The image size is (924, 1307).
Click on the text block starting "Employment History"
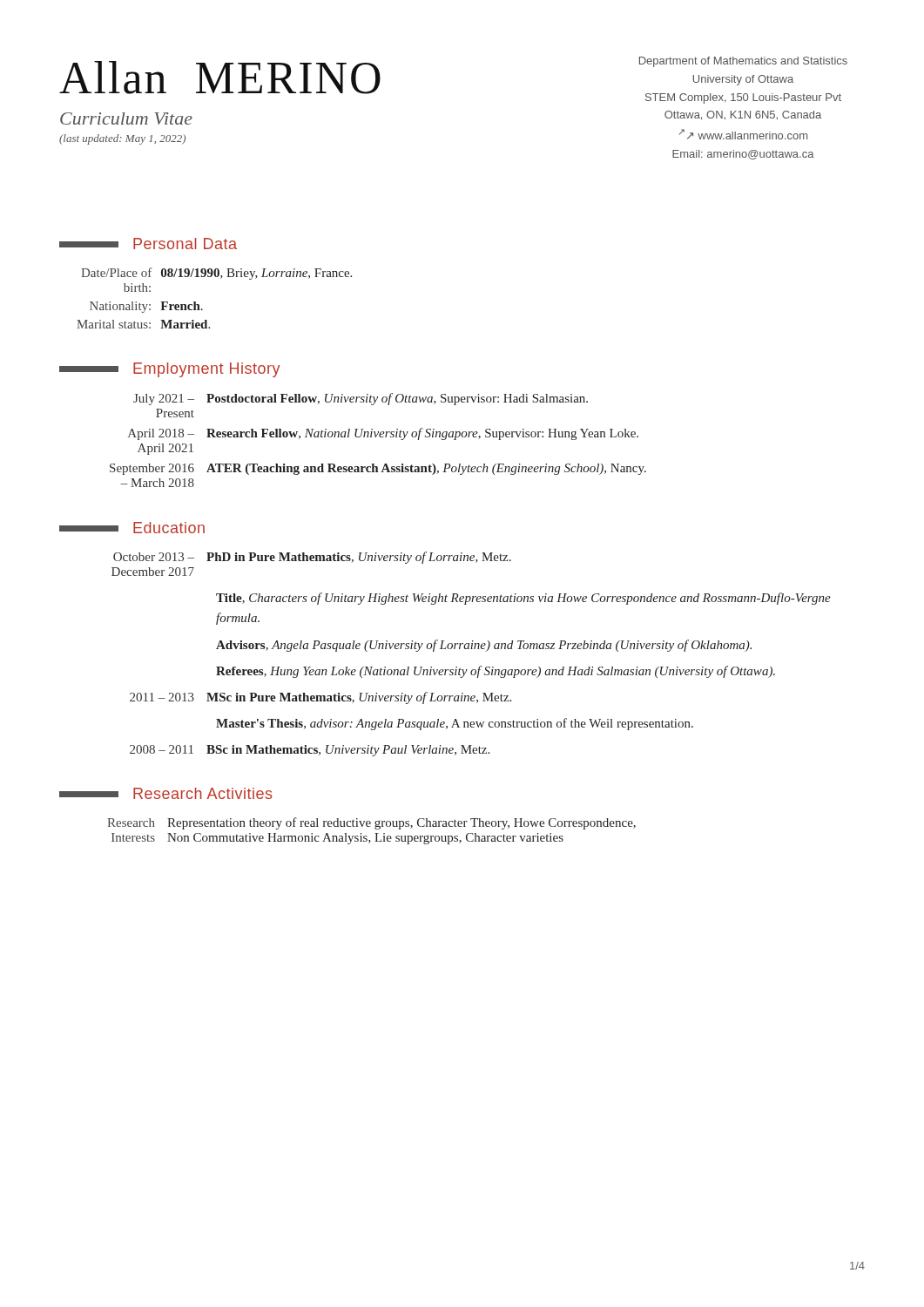[170, 369]
